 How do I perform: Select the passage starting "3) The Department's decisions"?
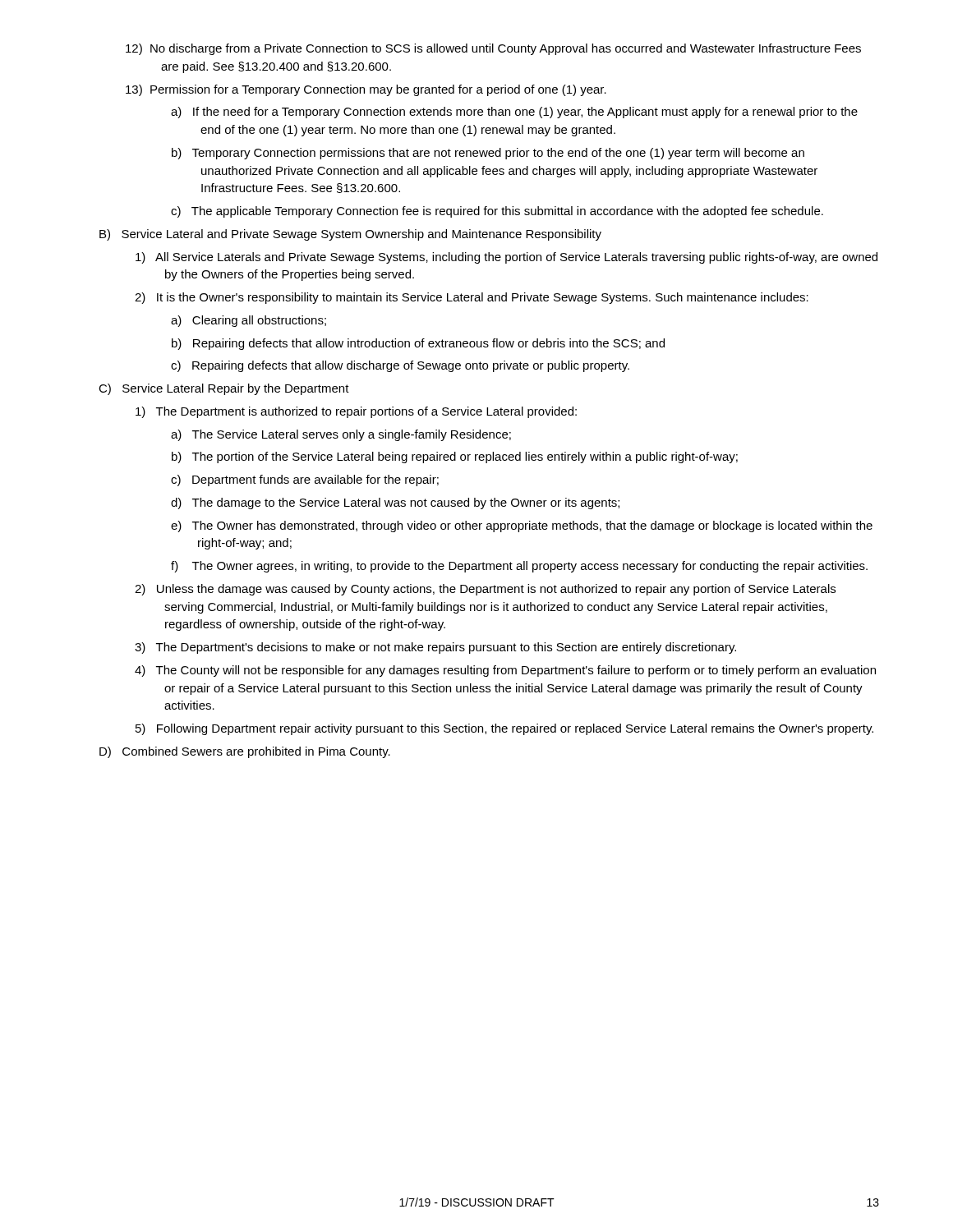(436, 647)
